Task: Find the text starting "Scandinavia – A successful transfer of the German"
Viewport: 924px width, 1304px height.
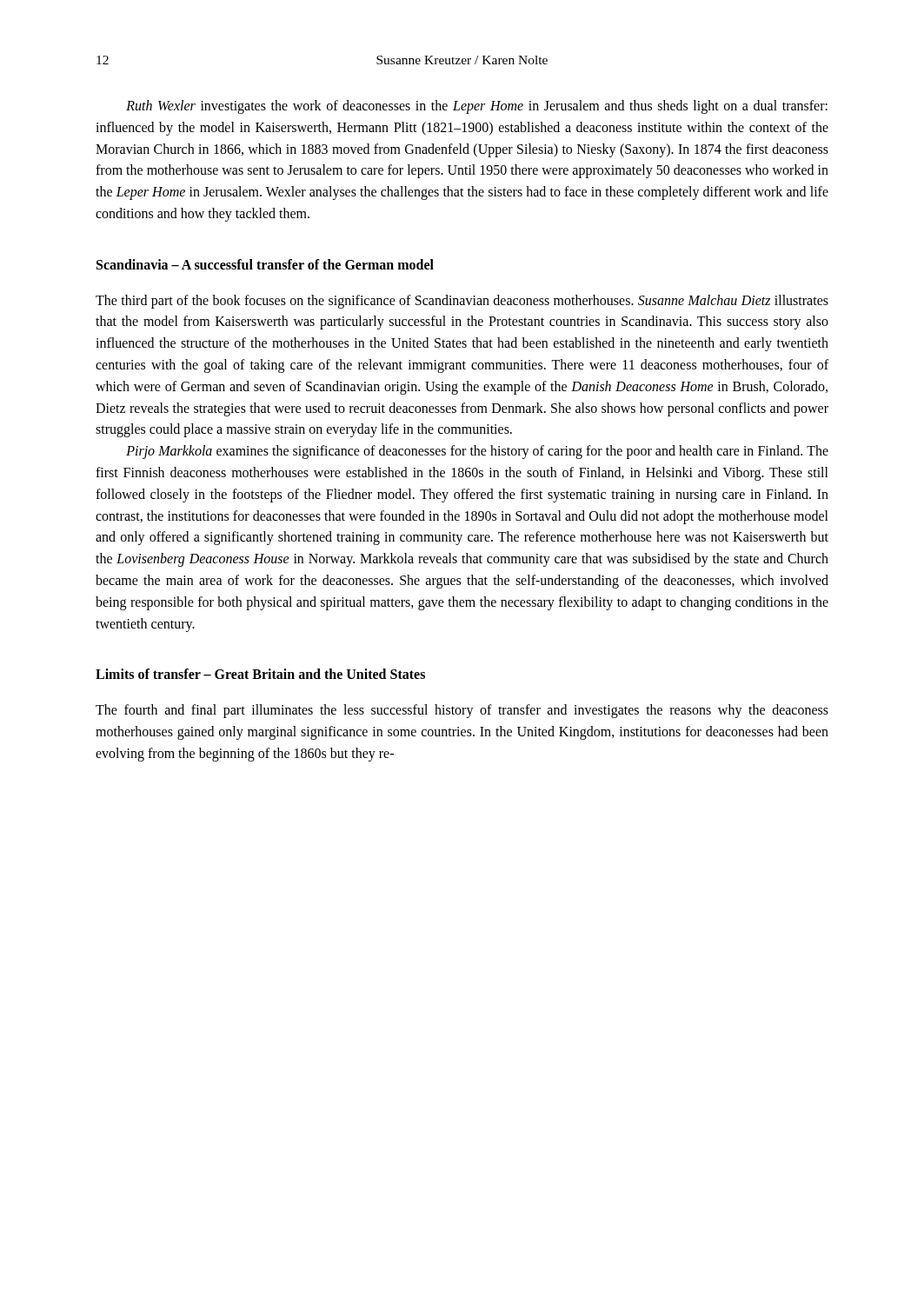Action: tap(265, 265)
